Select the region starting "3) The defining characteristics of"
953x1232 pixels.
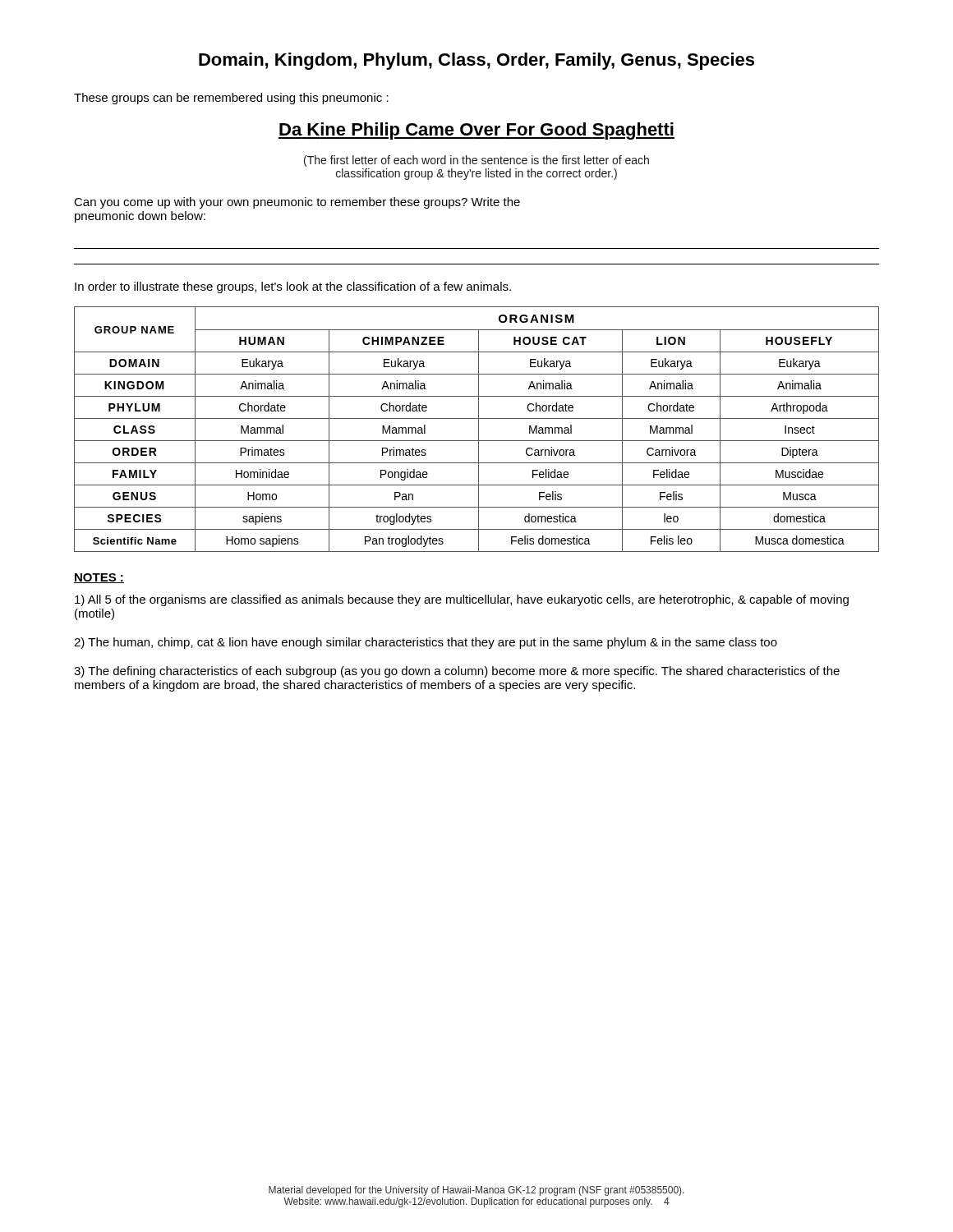(476, 678)
